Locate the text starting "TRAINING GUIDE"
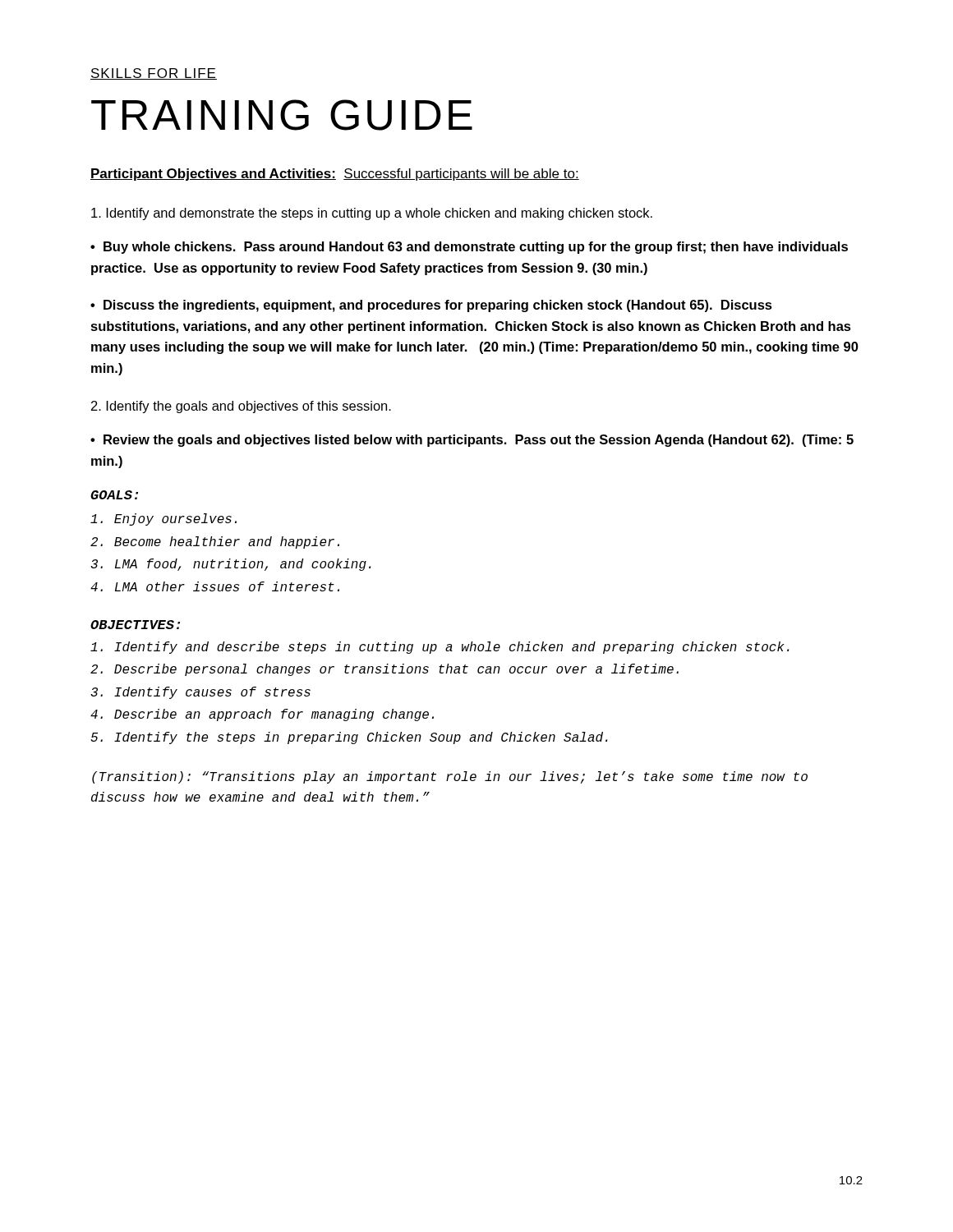The height and width of the screenshot is (1232, 953). 476,115
